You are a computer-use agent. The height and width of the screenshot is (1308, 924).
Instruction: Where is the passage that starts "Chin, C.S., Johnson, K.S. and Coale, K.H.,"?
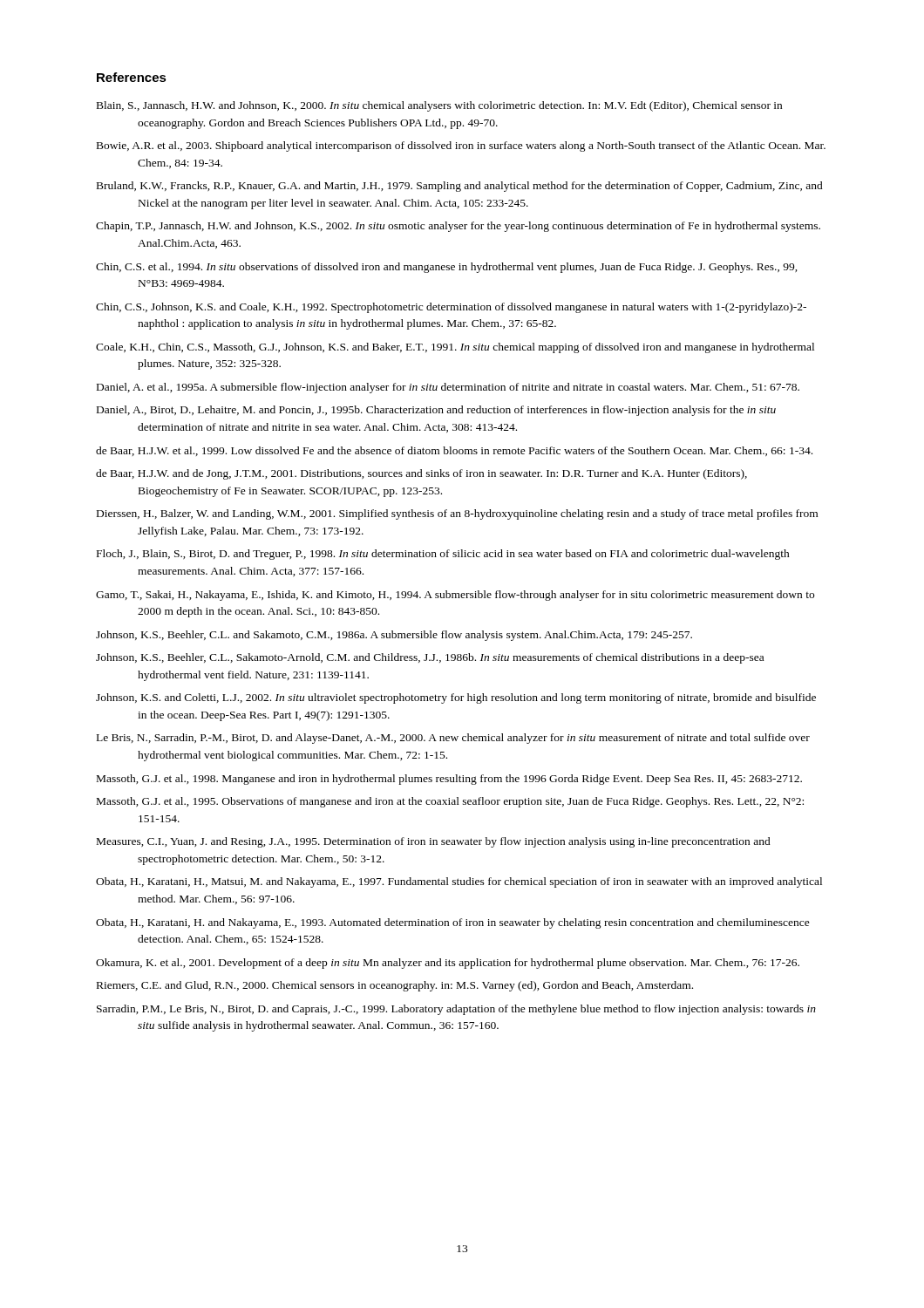(451, 315)
